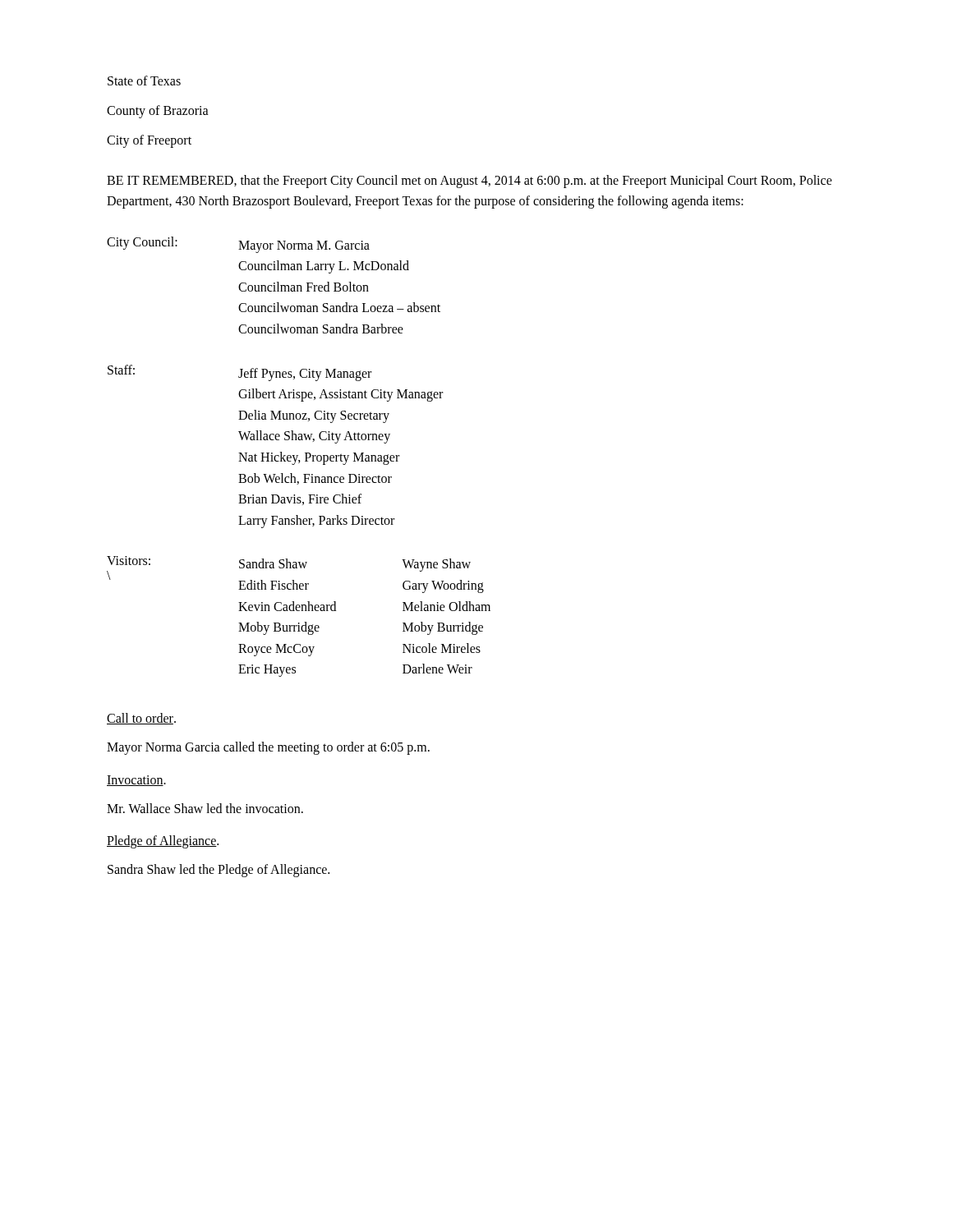Viewport: 953px width, 1232px height.
Task: Point to the region starting "City Council: Mayor Norma"
Action: (x=238, y=245)
